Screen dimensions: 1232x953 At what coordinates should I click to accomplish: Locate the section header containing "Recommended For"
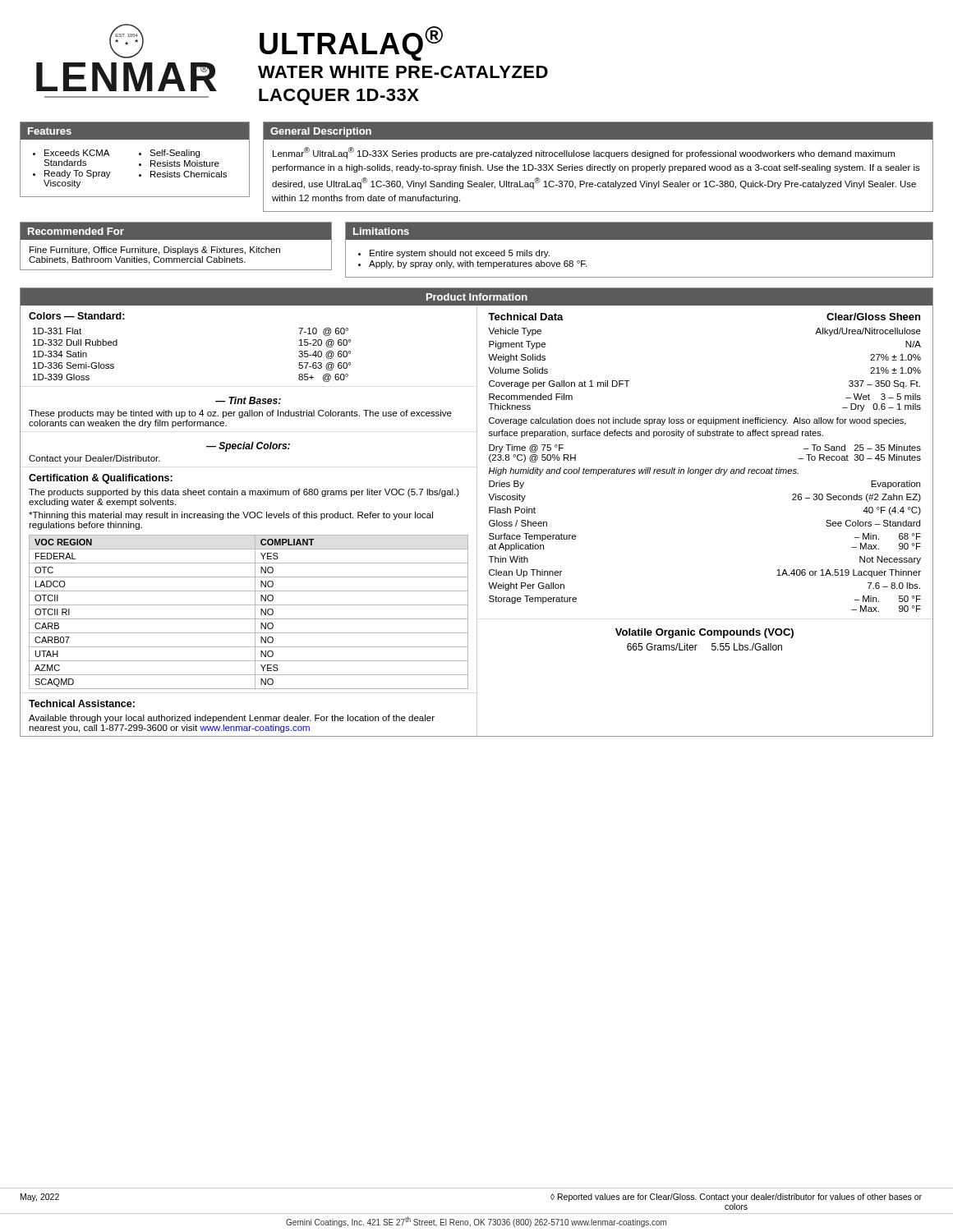tap(75, 231)
